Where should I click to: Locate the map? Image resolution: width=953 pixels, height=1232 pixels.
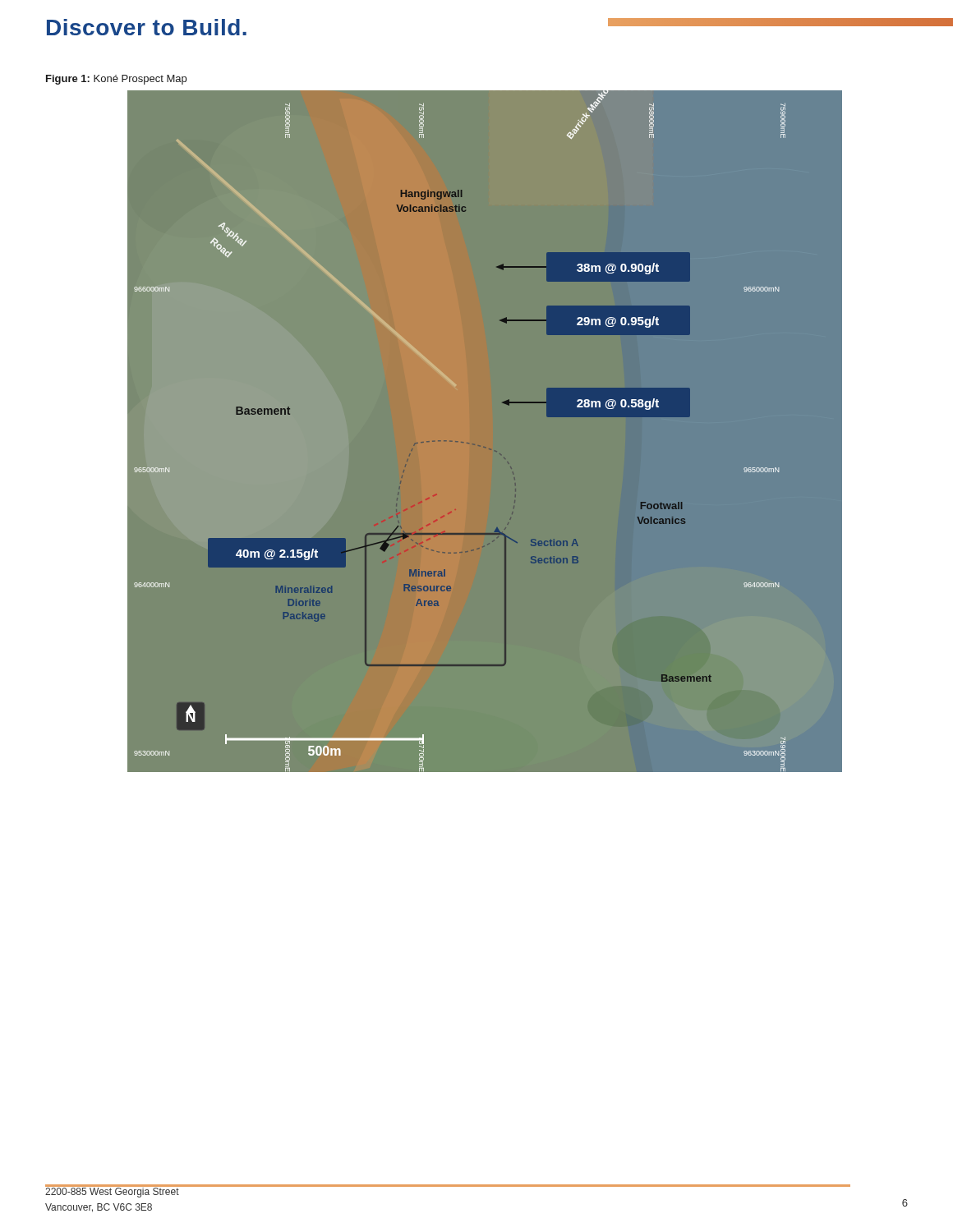[x=485, y=431]
